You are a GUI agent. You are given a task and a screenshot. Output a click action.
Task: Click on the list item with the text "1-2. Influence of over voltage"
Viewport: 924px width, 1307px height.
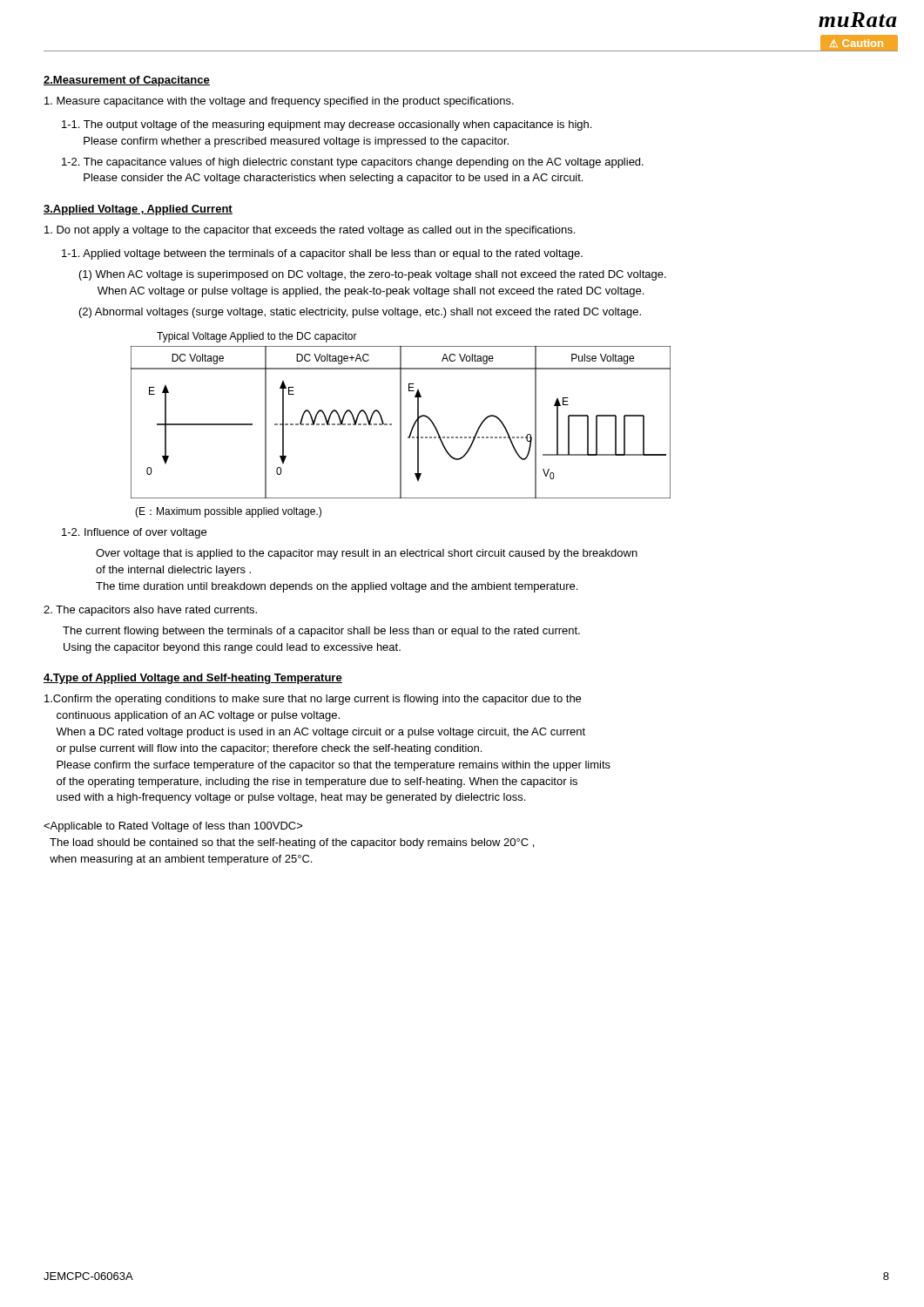(x=134, y=532)
